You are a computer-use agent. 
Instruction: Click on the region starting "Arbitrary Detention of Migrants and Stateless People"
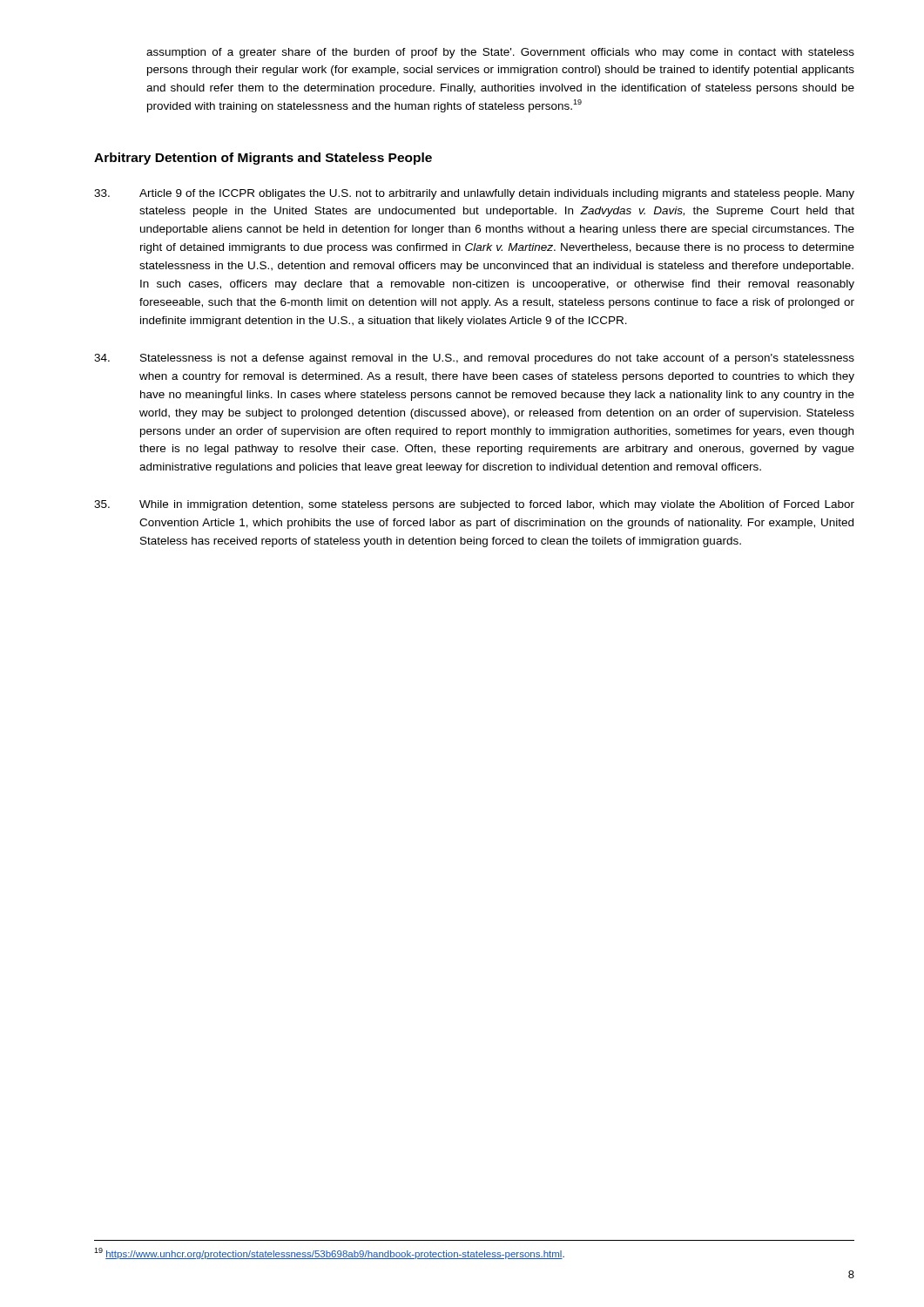pyautogui.click(x=263, y=157)
